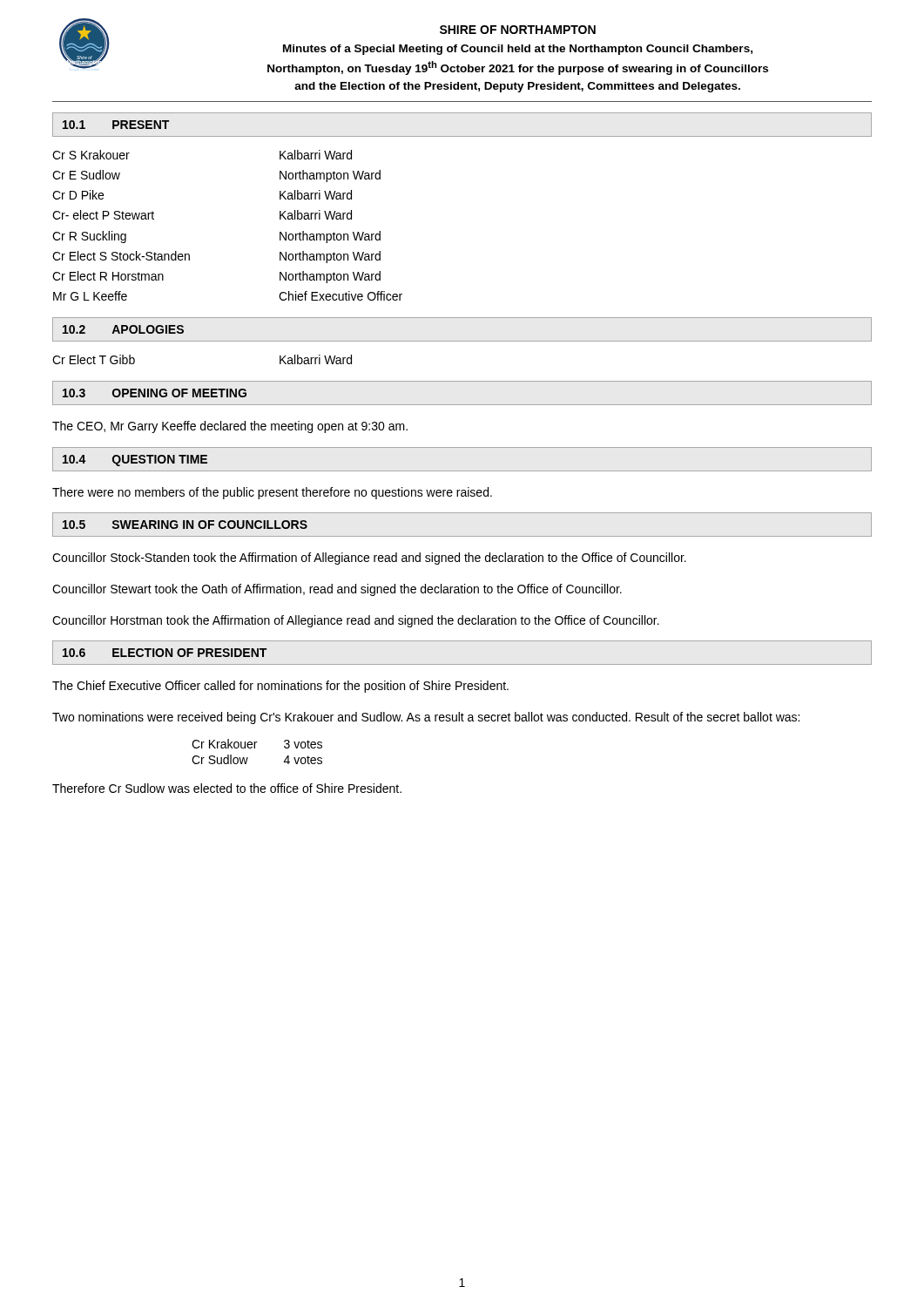Locate the passage starting "The CEO, Mr Garry Keeffe declared the"
The image size is (924, 1307).
(230, 427)
